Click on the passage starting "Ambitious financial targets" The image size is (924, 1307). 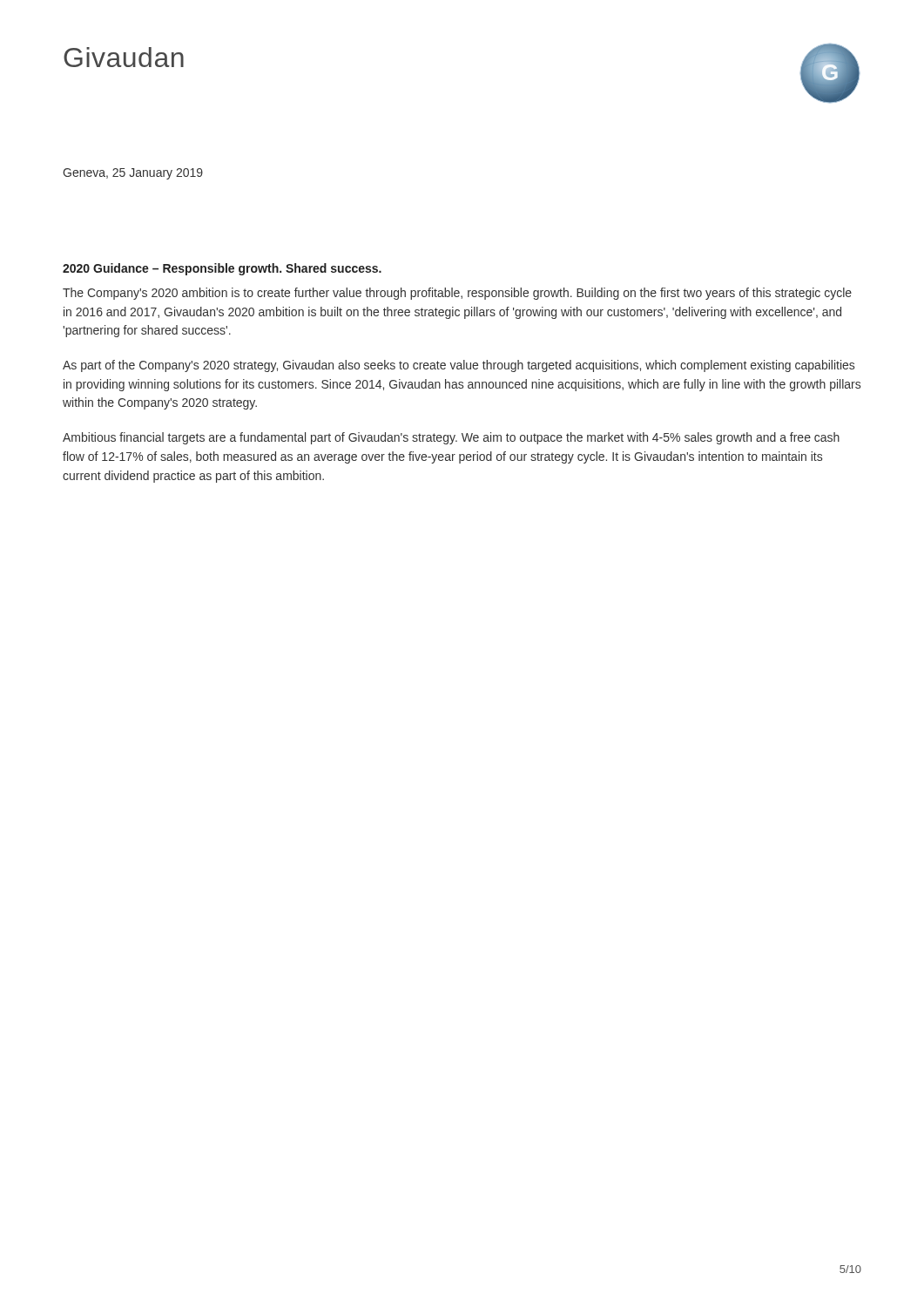451,456
